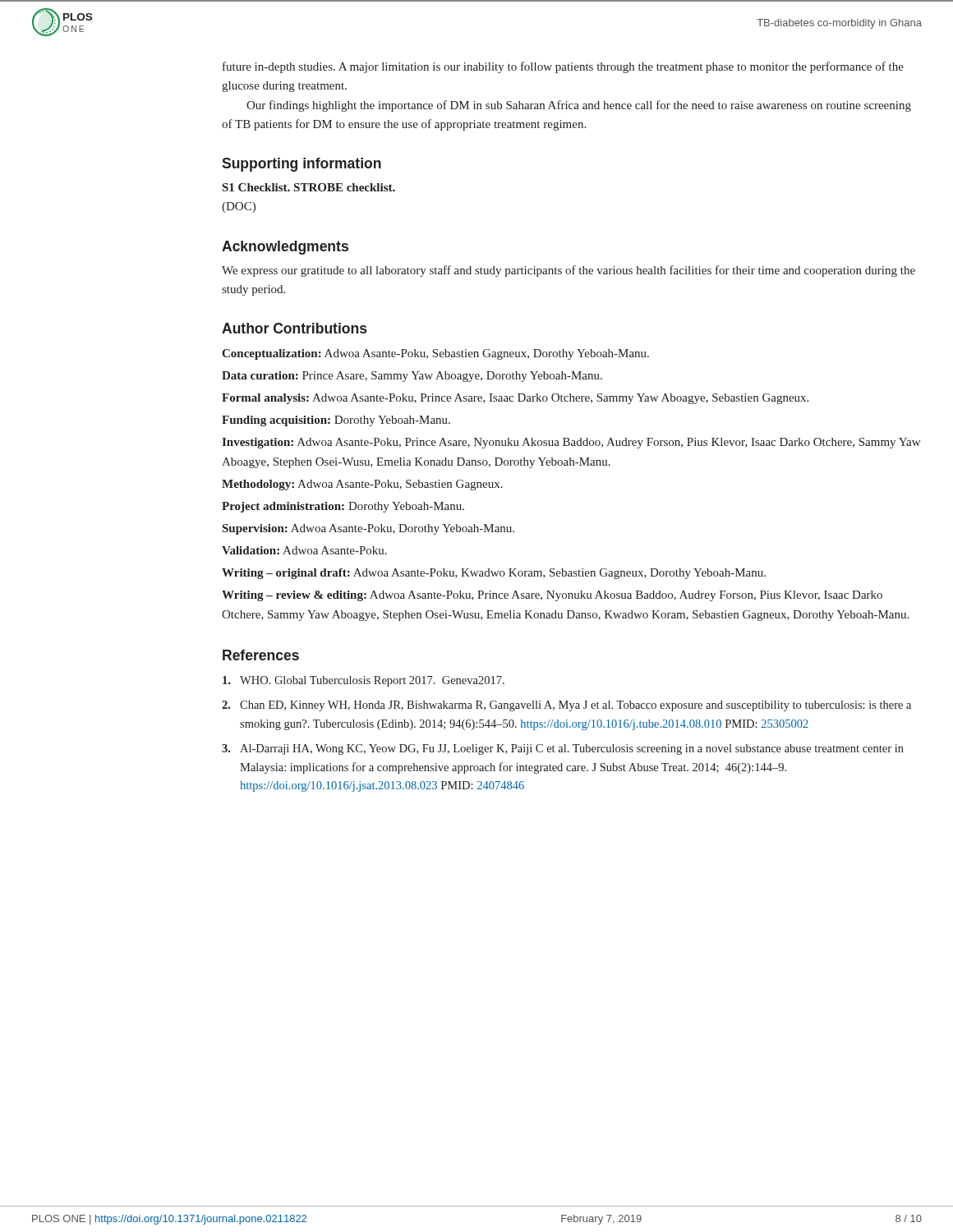Find the block on this page that starts "future in-depth studies. A major limitation is"
Viewport: 953px width, 1232px height.
click(x=572, y=96)
